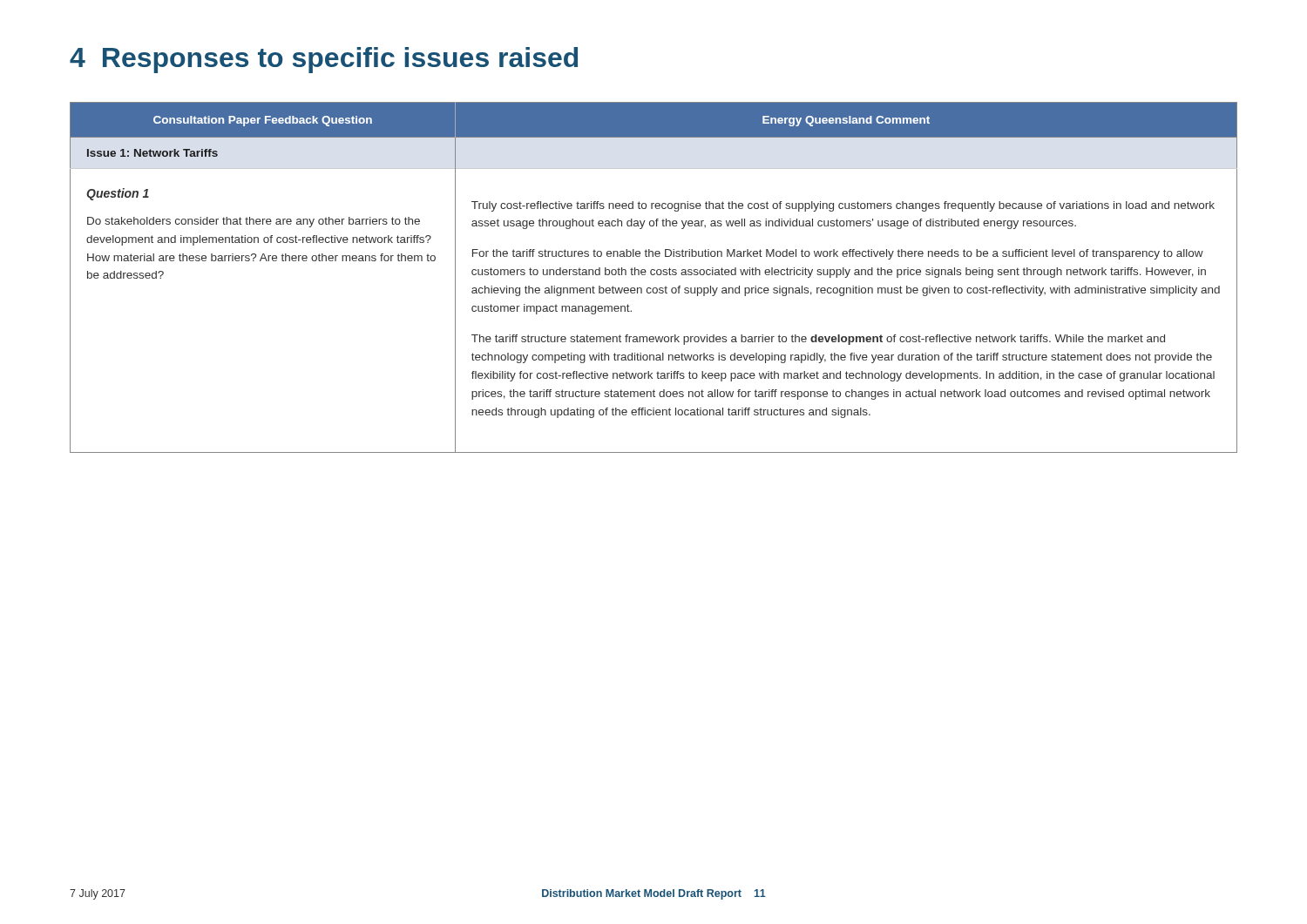Select the text starting "4 Responses to specific issues raised"
This screenshot has height=924, width=1307.
click(325, 58)
